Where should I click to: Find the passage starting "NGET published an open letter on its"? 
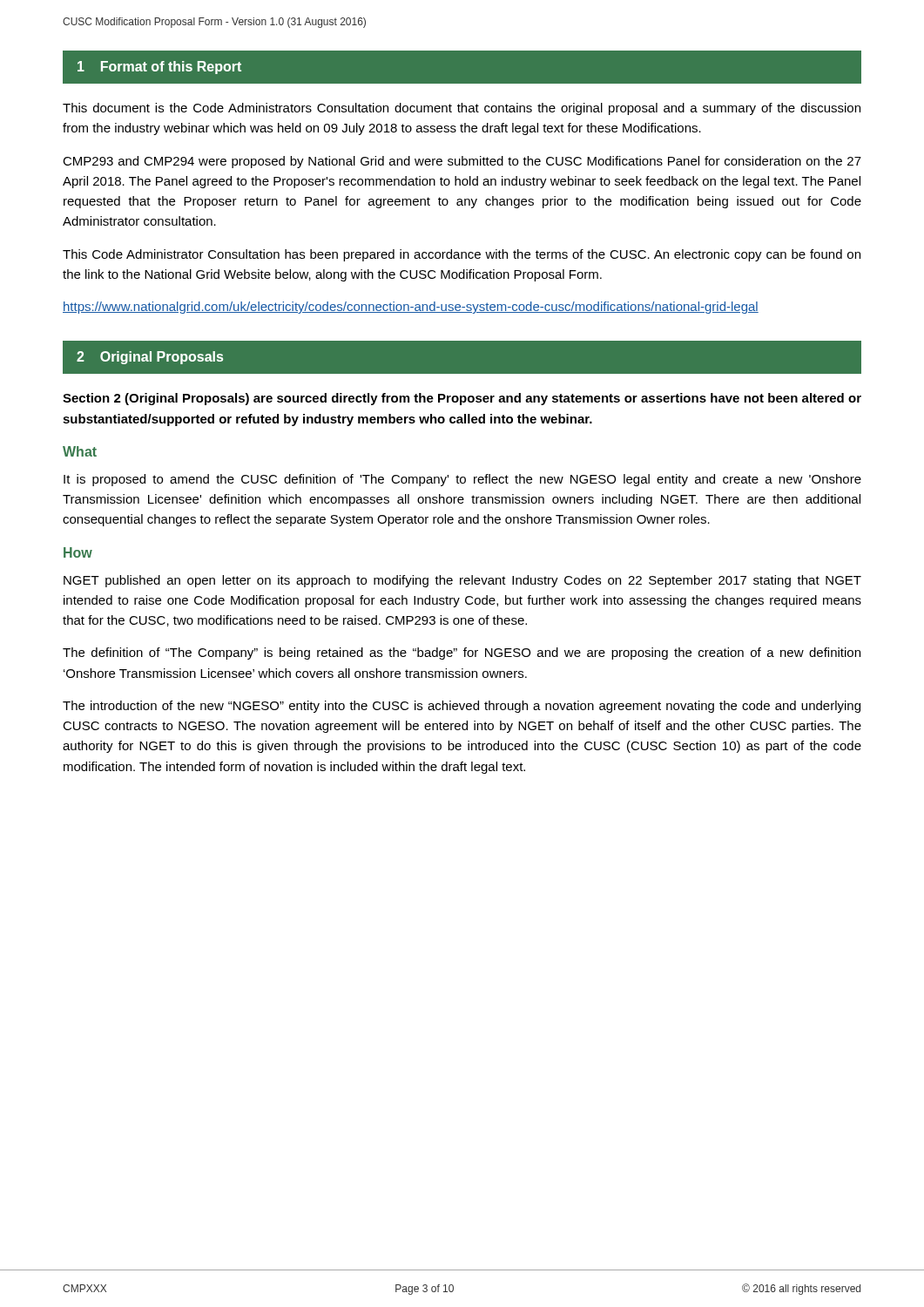(462, 600)
